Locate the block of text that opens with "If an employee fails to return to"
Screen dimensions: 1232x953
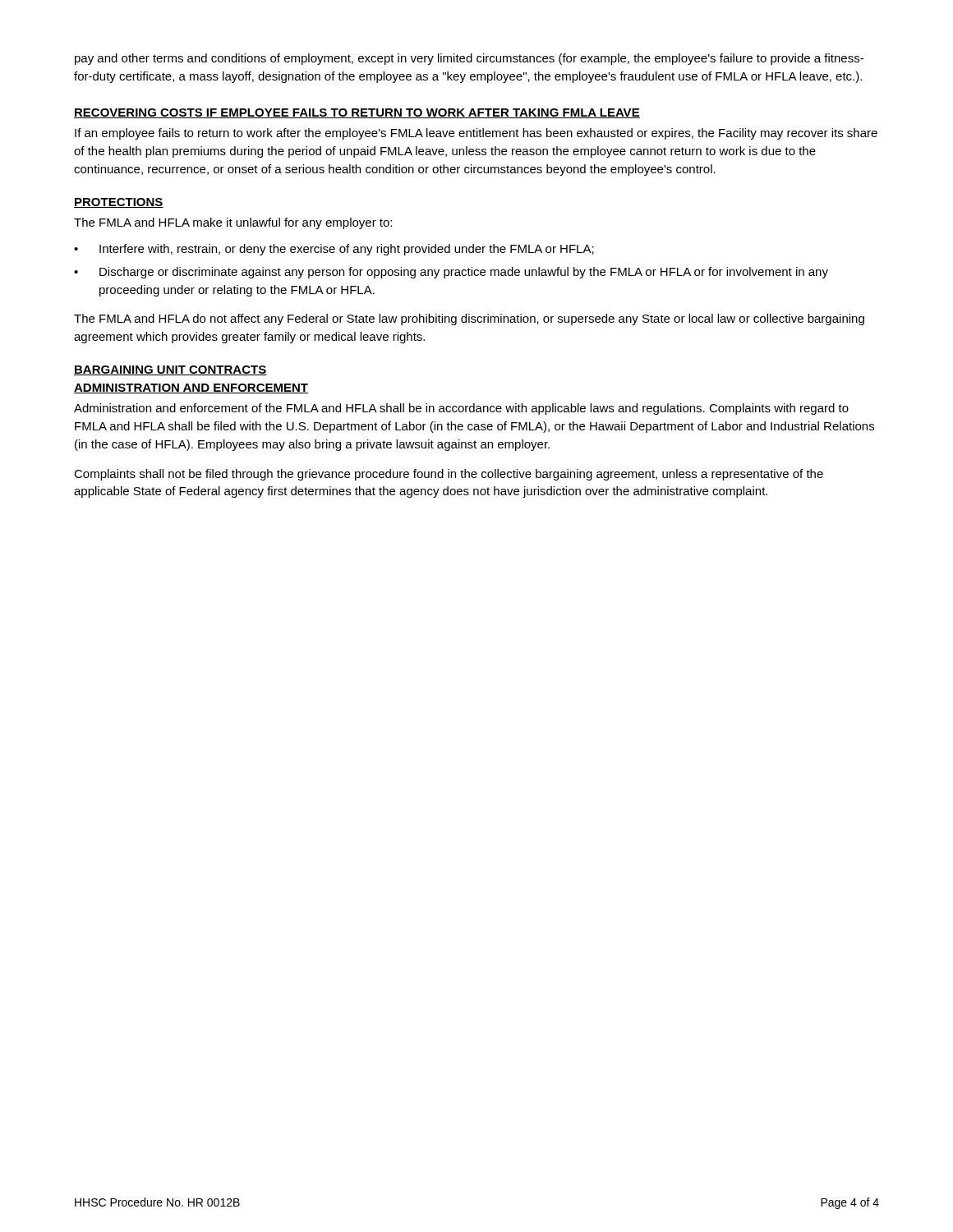(476, 151)
